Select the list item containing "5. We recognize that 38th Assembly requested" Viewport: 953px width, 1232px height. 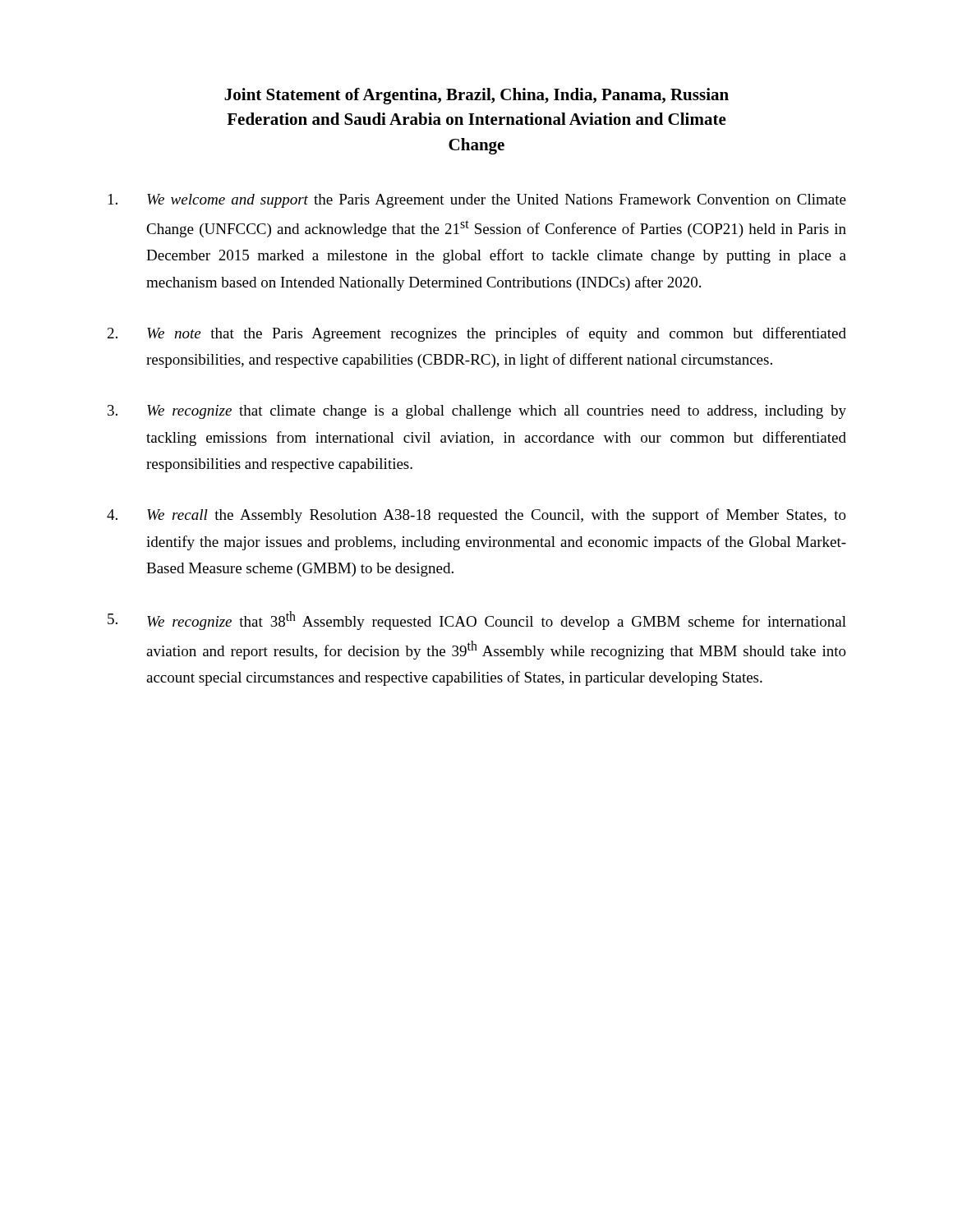tap(476, 649)
